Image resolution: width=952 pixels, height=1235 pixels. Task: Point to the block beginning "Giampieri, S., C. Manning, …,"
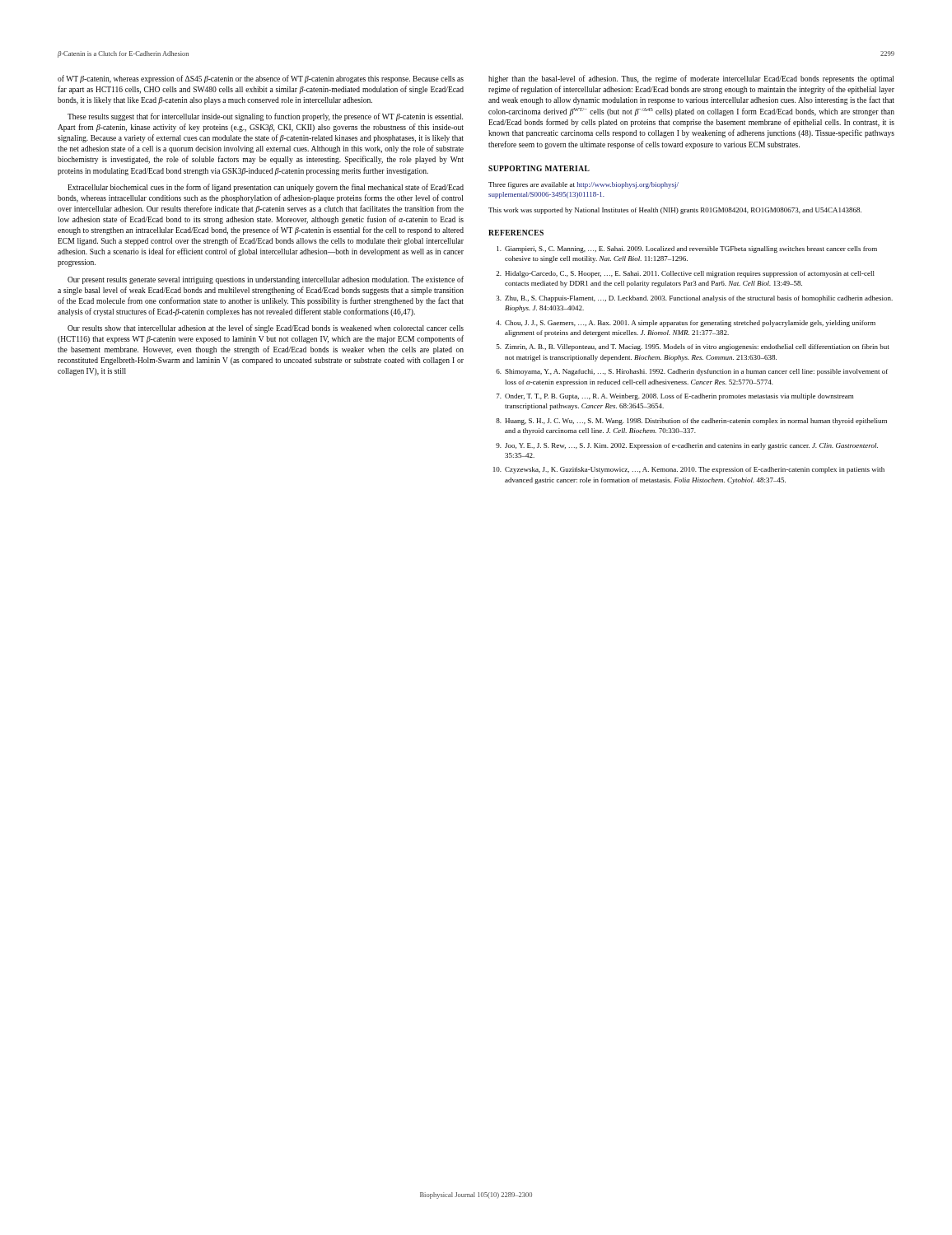point(691,254)
